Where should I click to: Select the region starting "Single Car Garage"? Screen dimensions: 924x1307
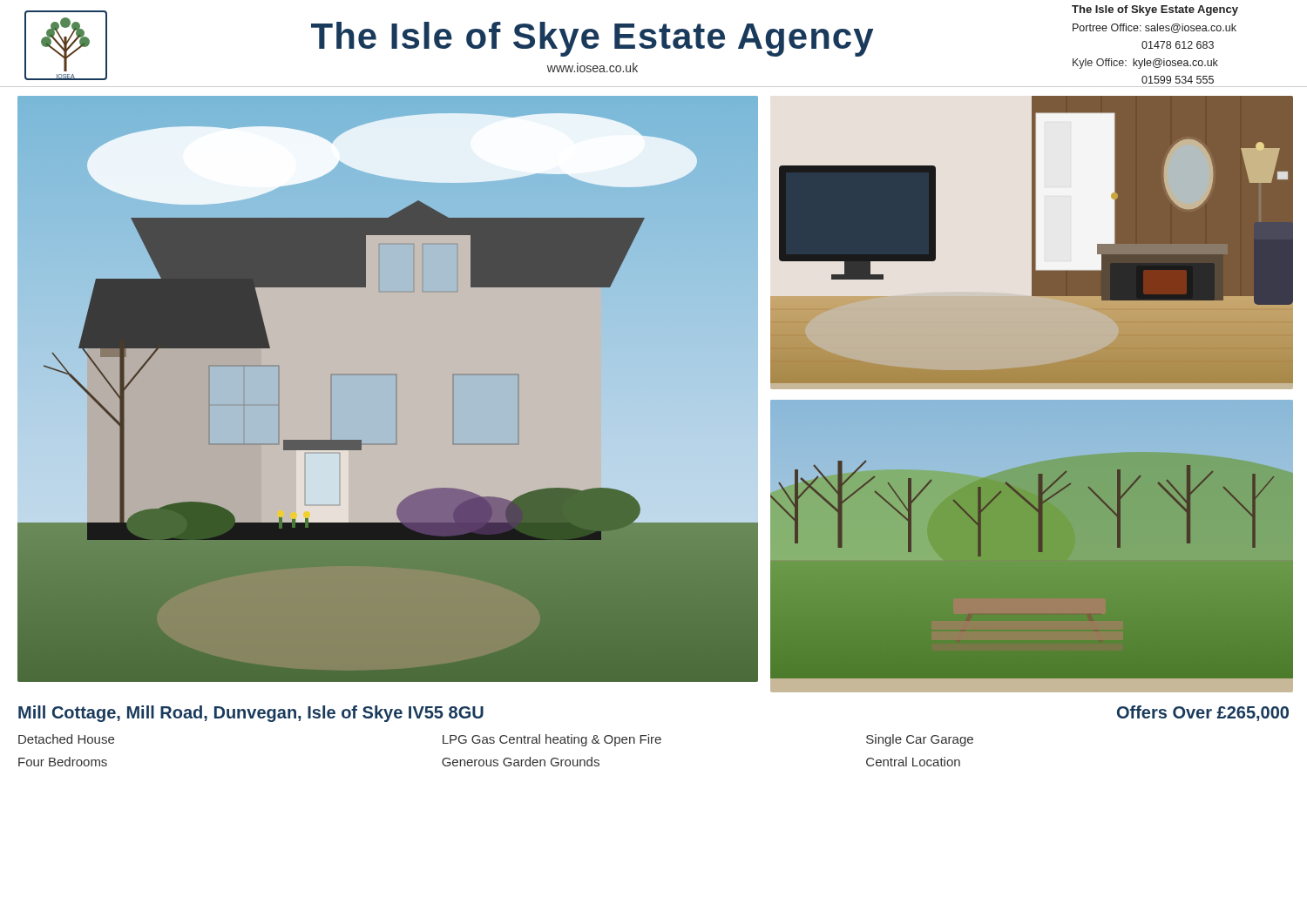(920, 739)
